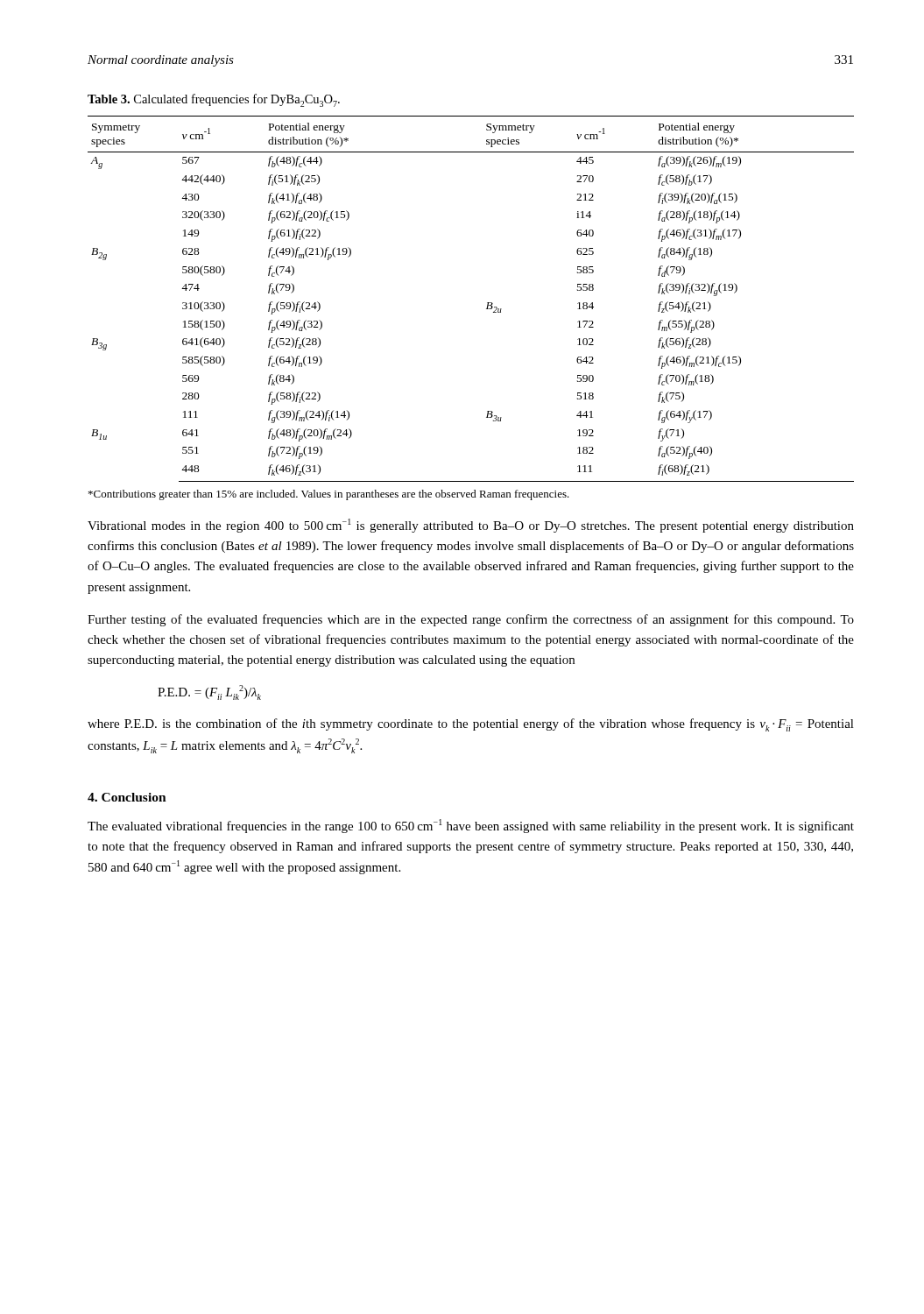
Task: Click on the text block containing "Vibrational modes in"
Action: point(471,555)
